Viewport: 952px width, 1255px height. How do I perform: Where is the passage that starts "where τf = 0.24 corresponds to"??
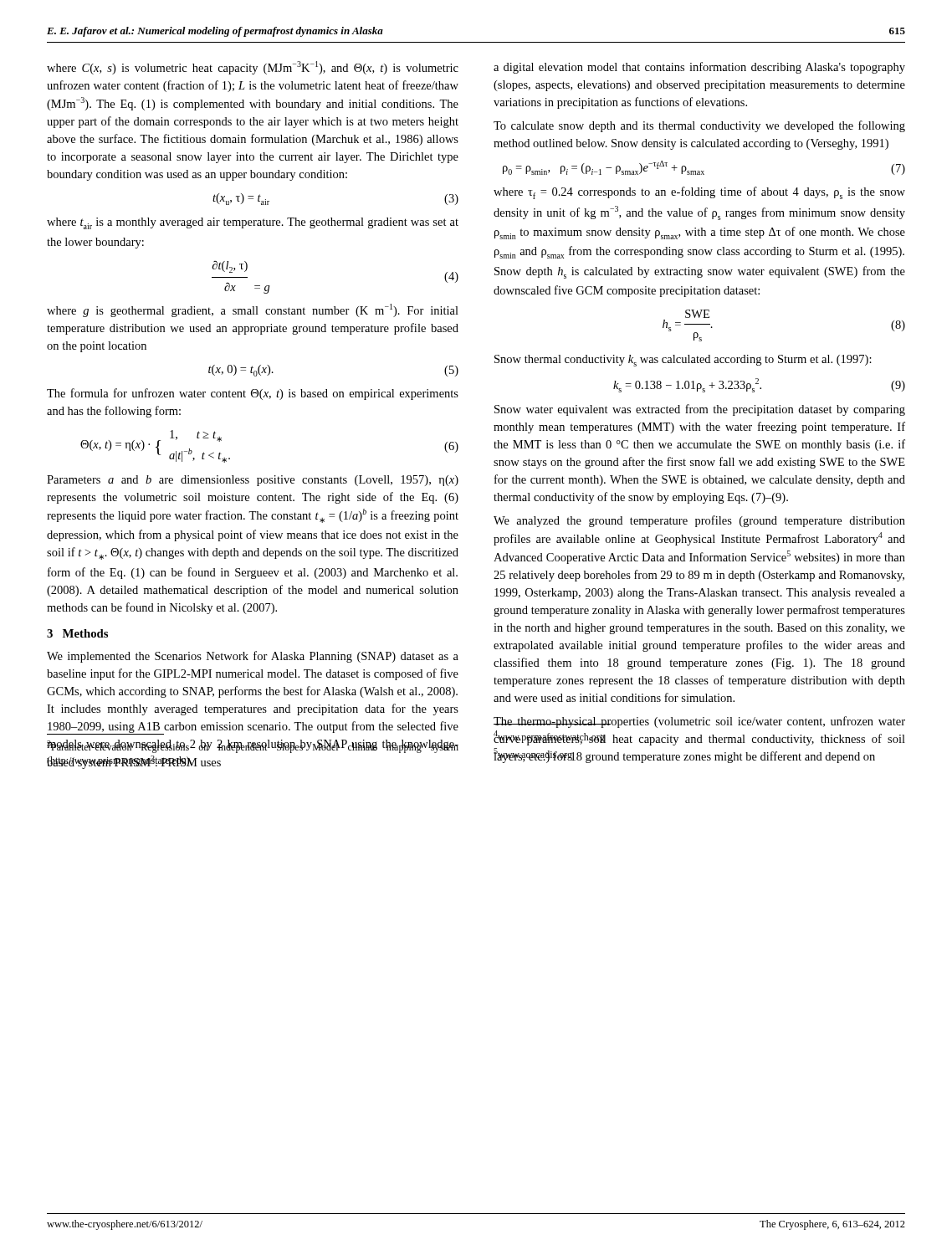699,242
